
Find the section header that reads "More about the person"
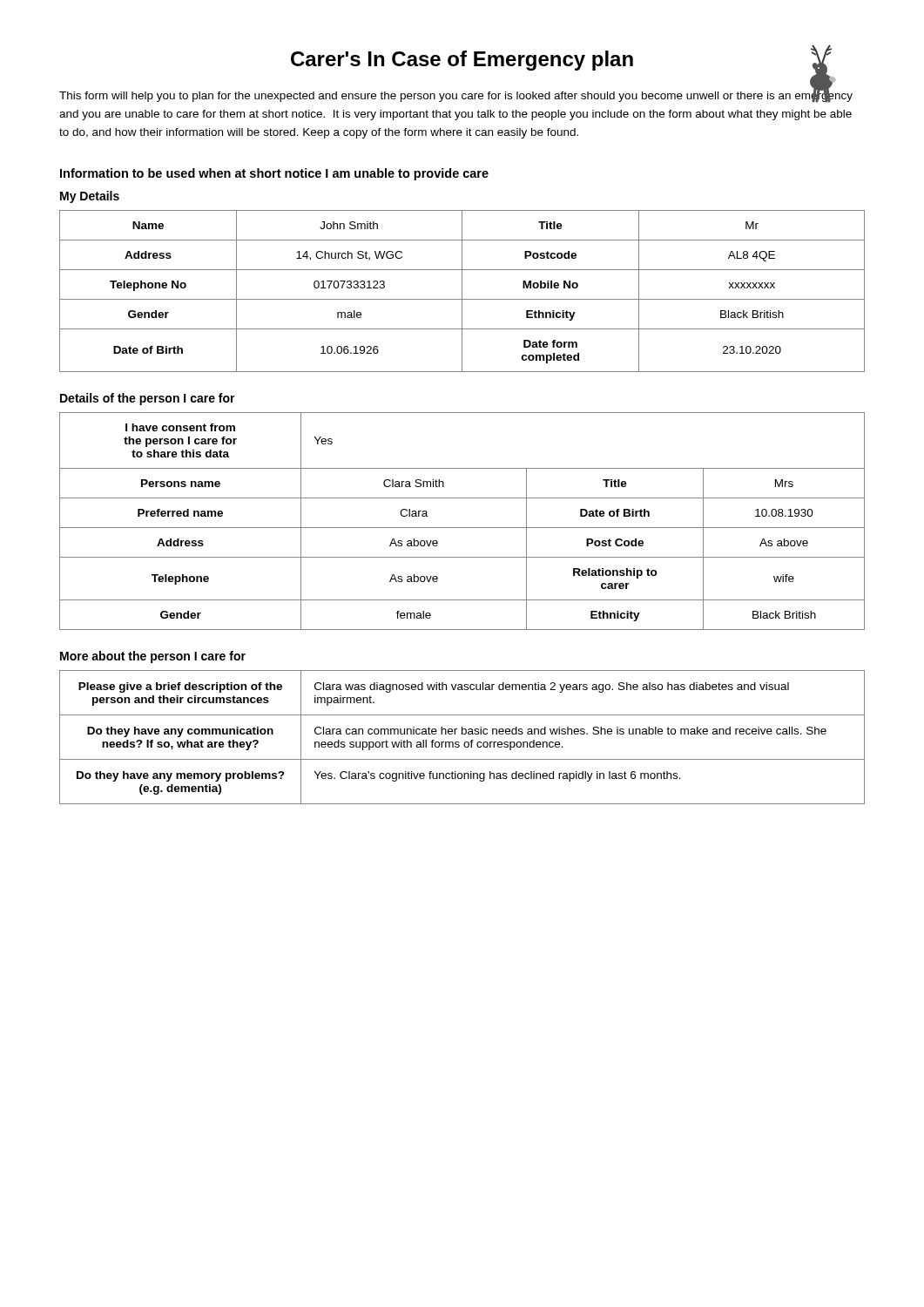152,656
